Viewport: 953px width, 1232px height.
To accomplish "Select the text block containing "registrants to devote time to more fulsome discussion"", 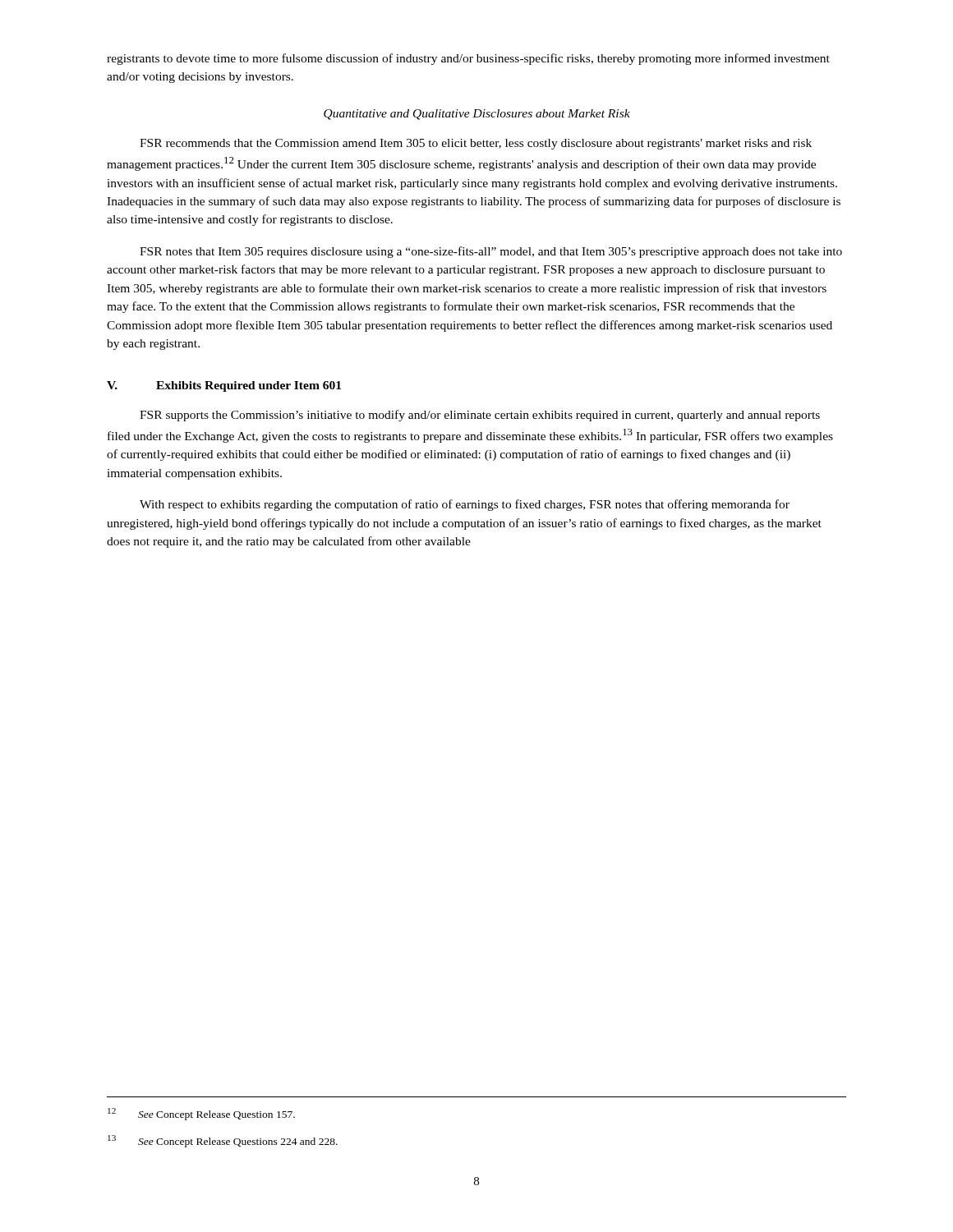I will 468,67.
